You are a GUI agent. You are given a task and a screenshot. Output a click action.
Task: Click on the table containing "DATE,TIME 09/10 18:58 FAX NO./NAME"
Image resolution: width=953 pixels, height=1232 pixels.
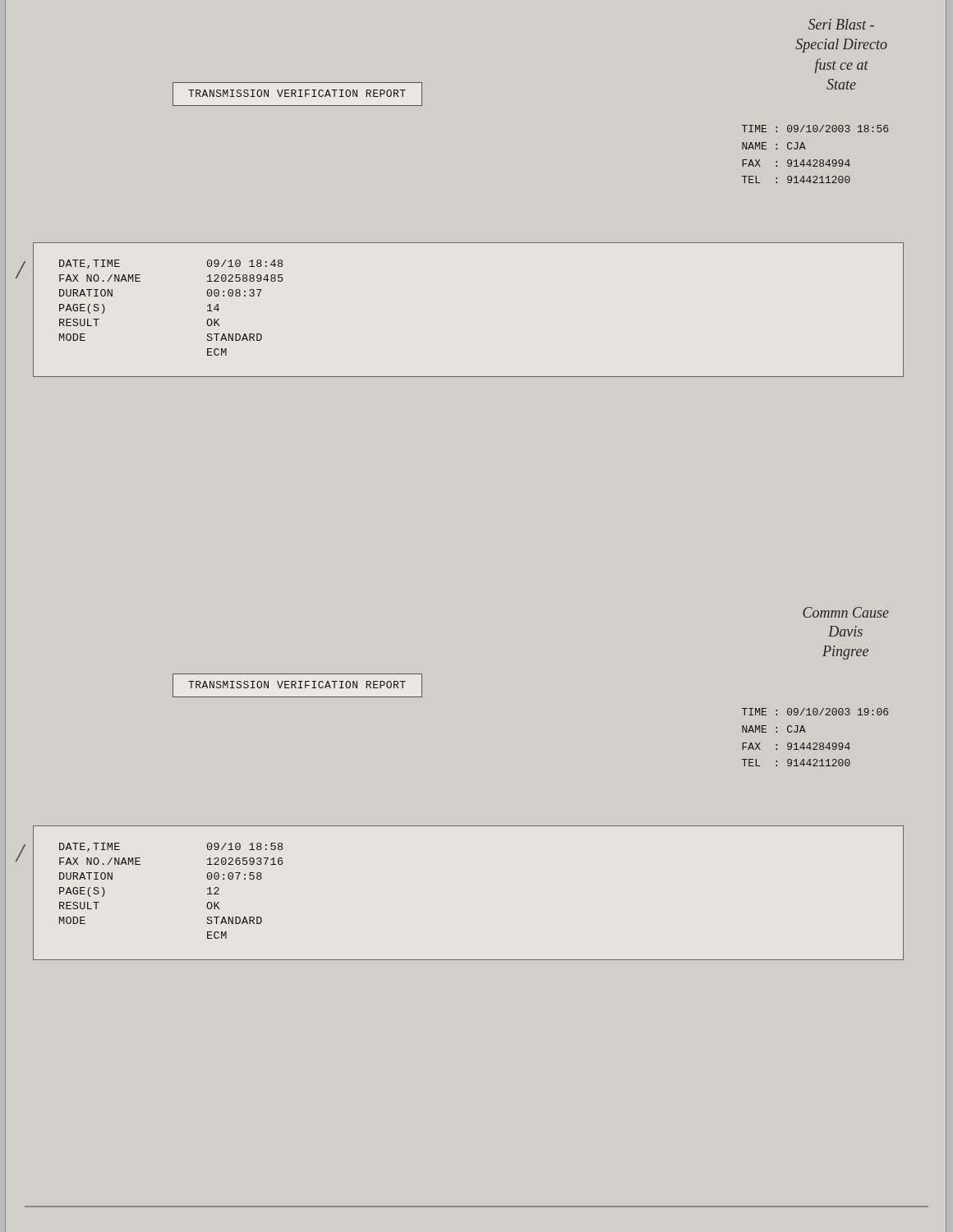click(x=468, y=893)
